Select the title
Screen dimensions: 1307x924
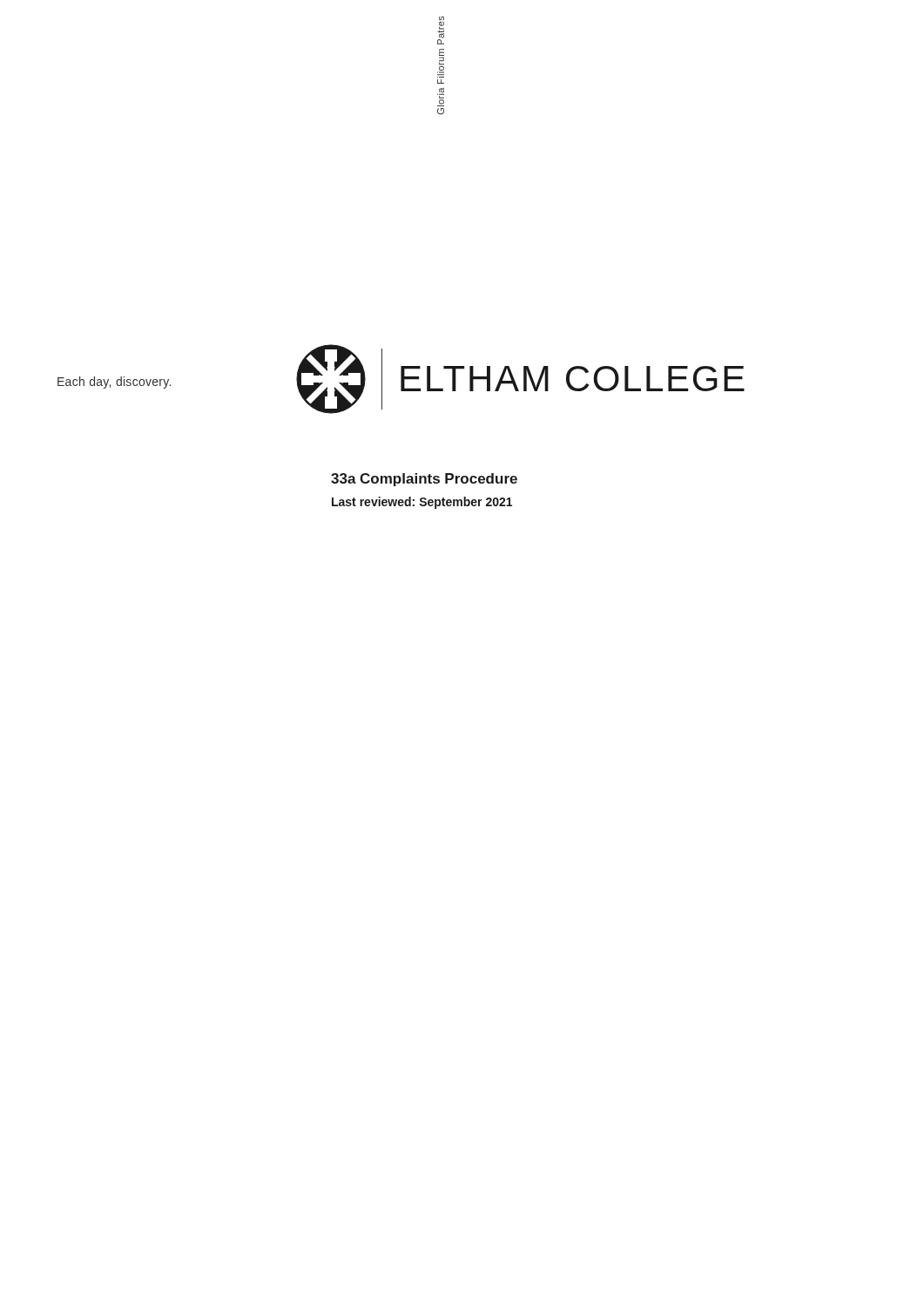click(x=424, y=490)
